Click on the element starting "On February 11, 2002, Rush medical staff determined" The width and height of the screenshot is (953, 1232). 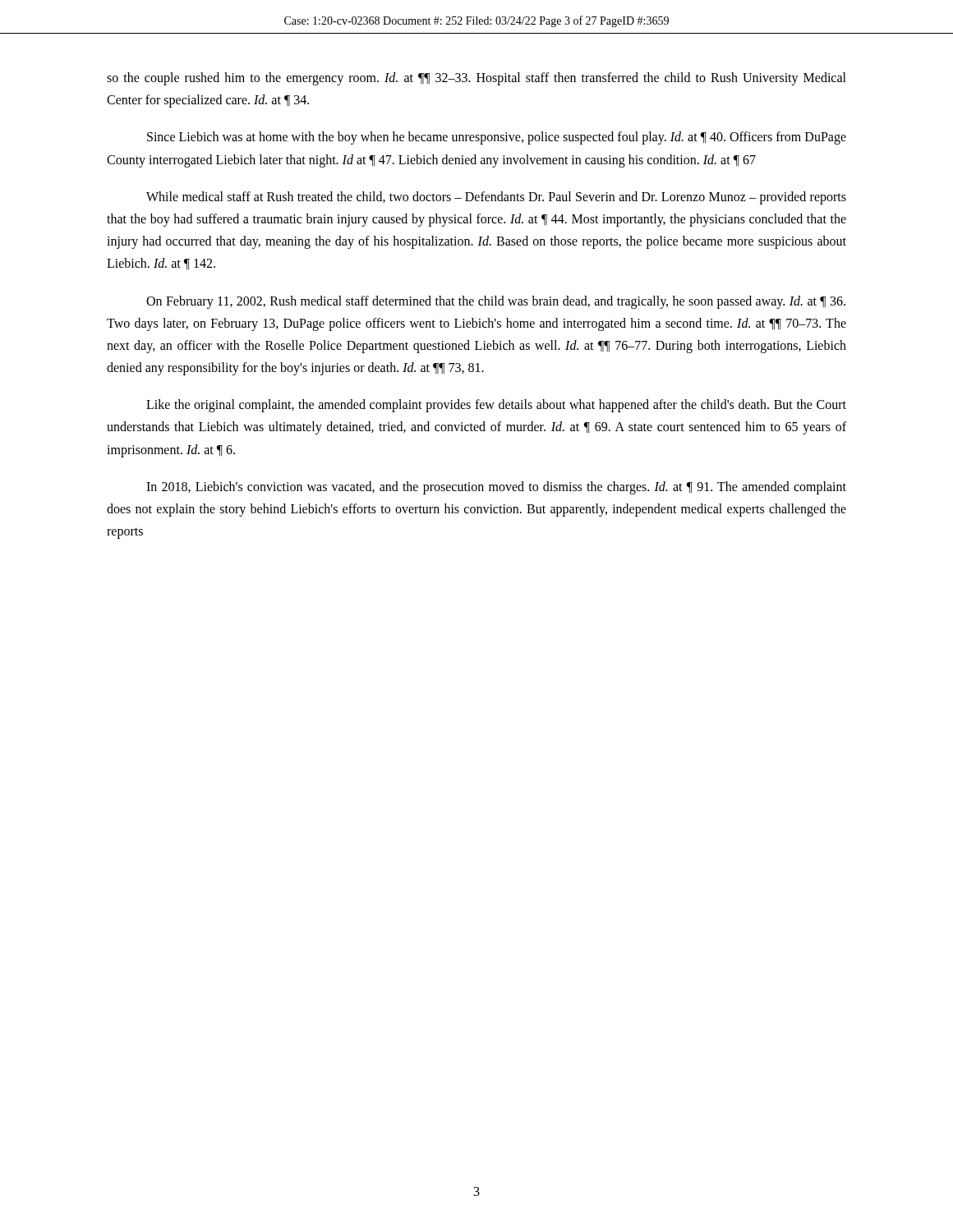pyautogui.click(x=476, y=334)
